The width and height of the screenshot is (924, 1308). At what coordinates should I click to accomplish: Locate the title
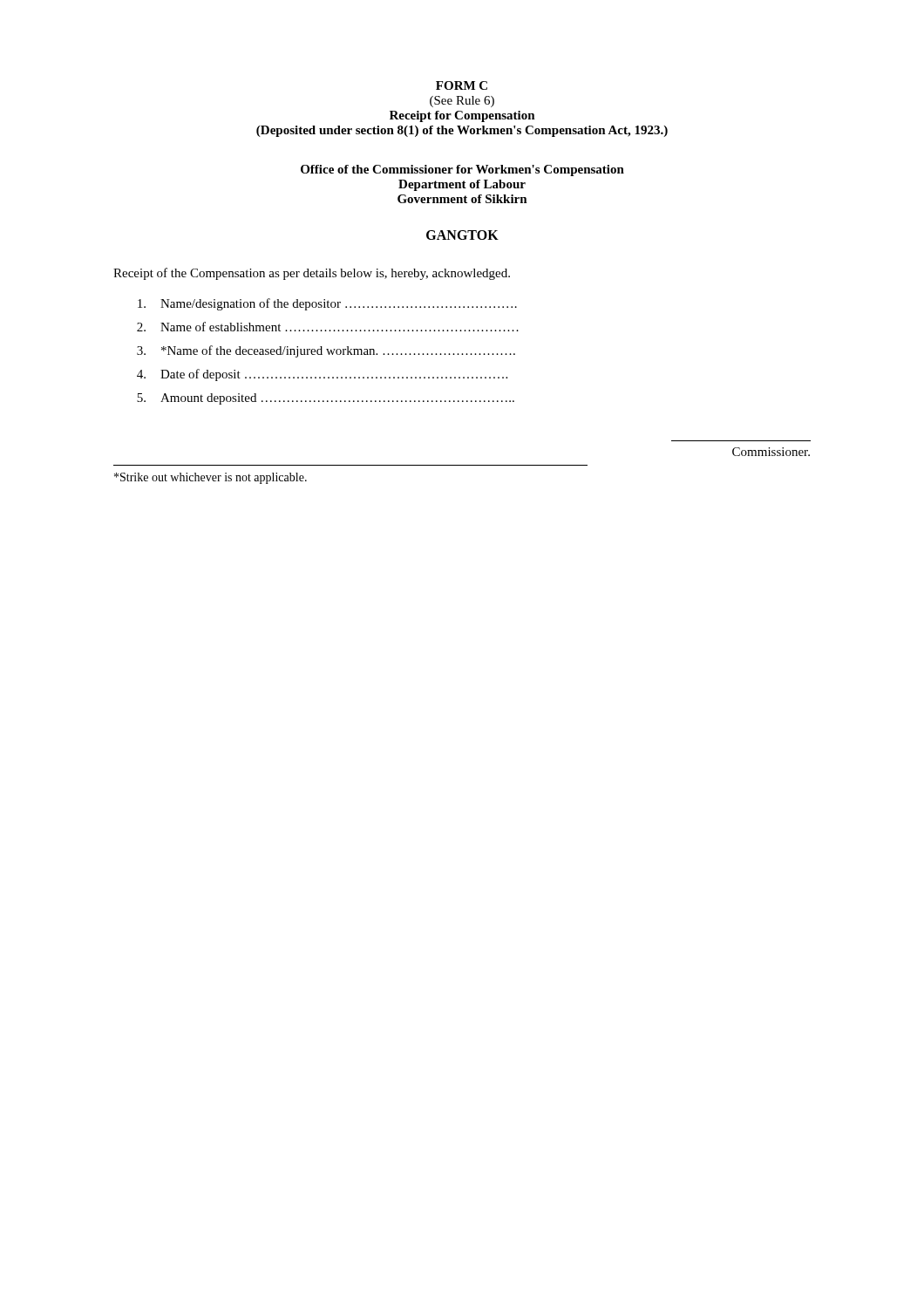tap(462, 108)
